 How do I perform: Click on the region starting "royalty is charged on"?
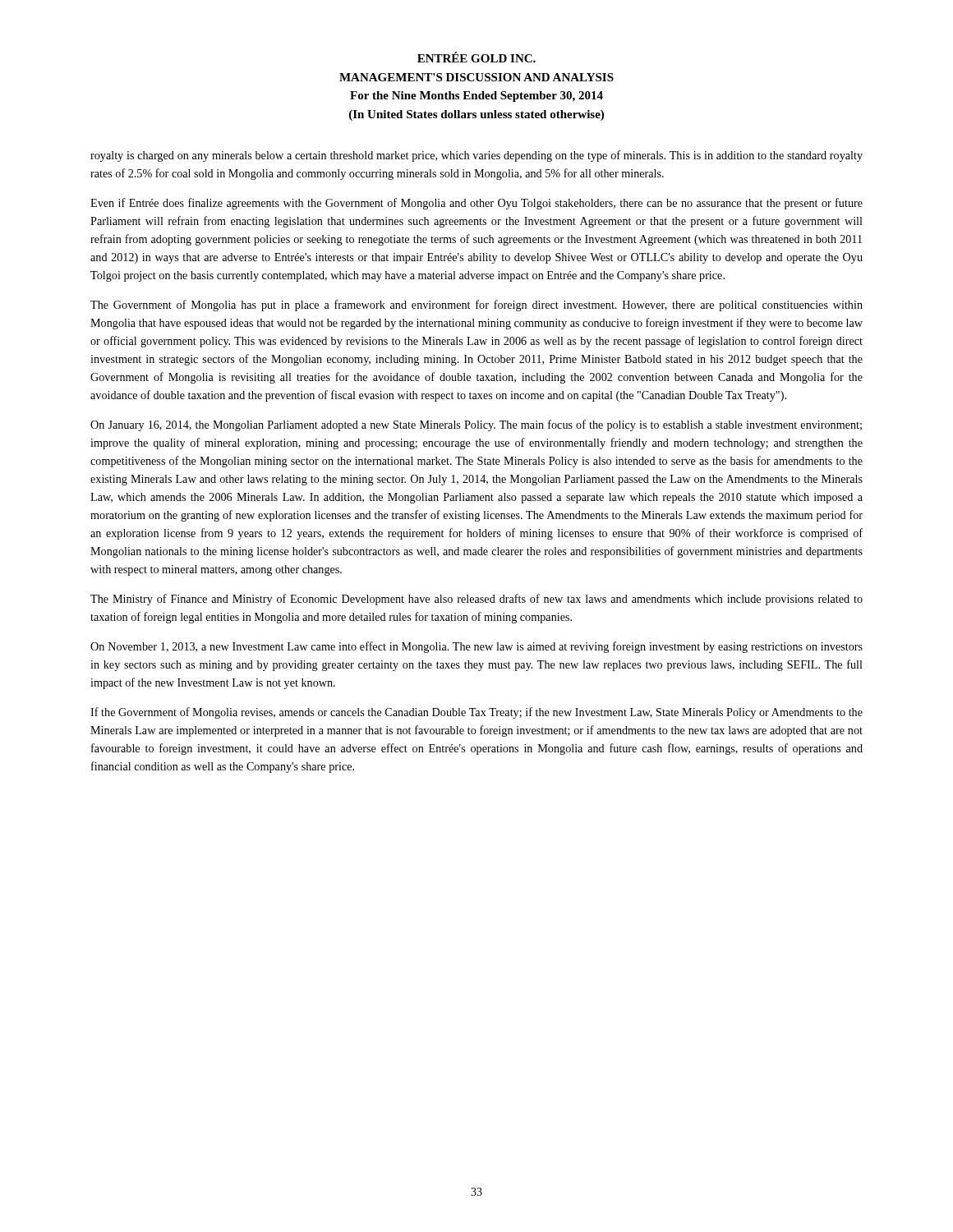click(476, 164)
